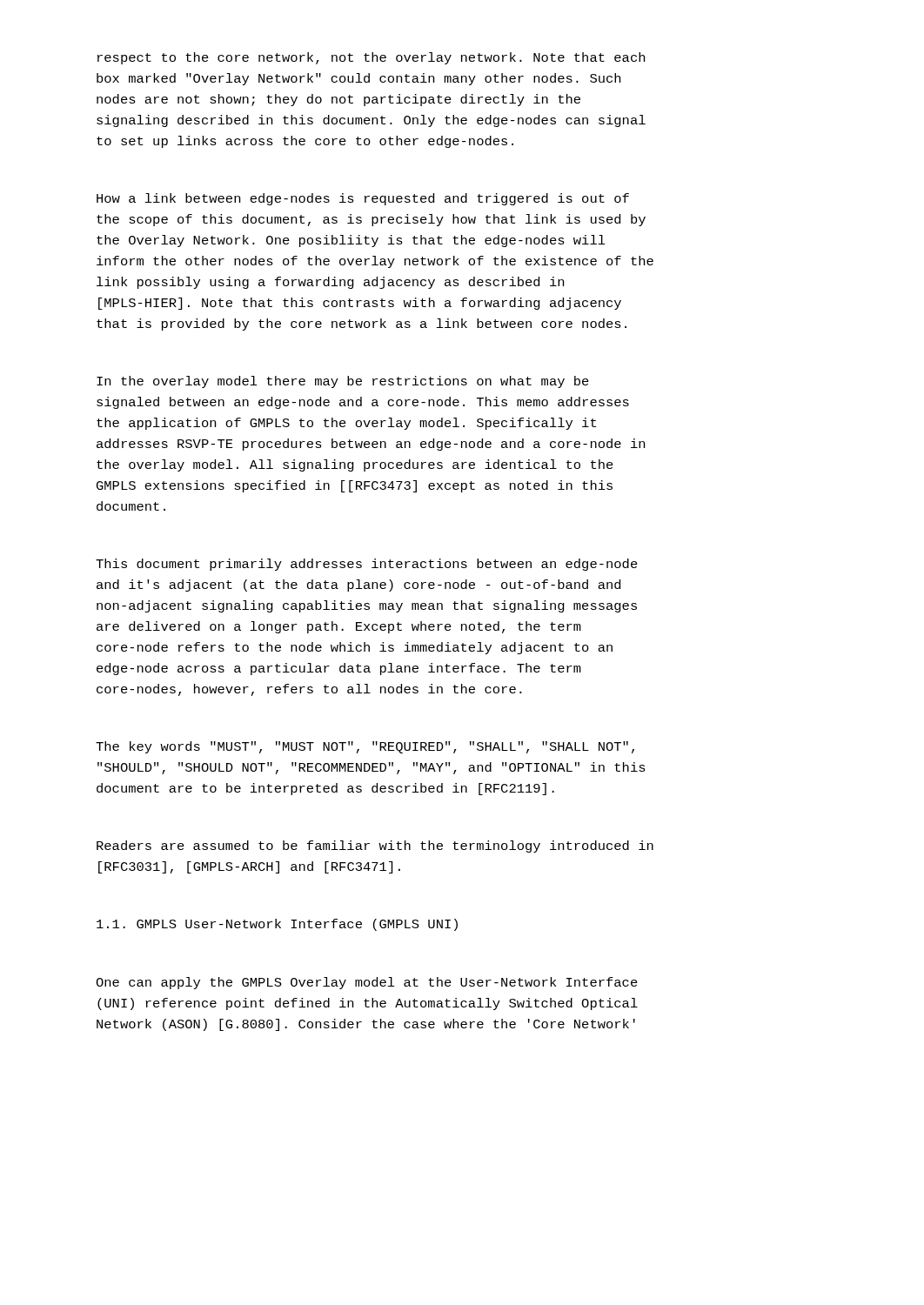Click on the text starting "This document primarily addresses interactions"
This screenshot has width=924, height=1305.
tap(367, 628)
